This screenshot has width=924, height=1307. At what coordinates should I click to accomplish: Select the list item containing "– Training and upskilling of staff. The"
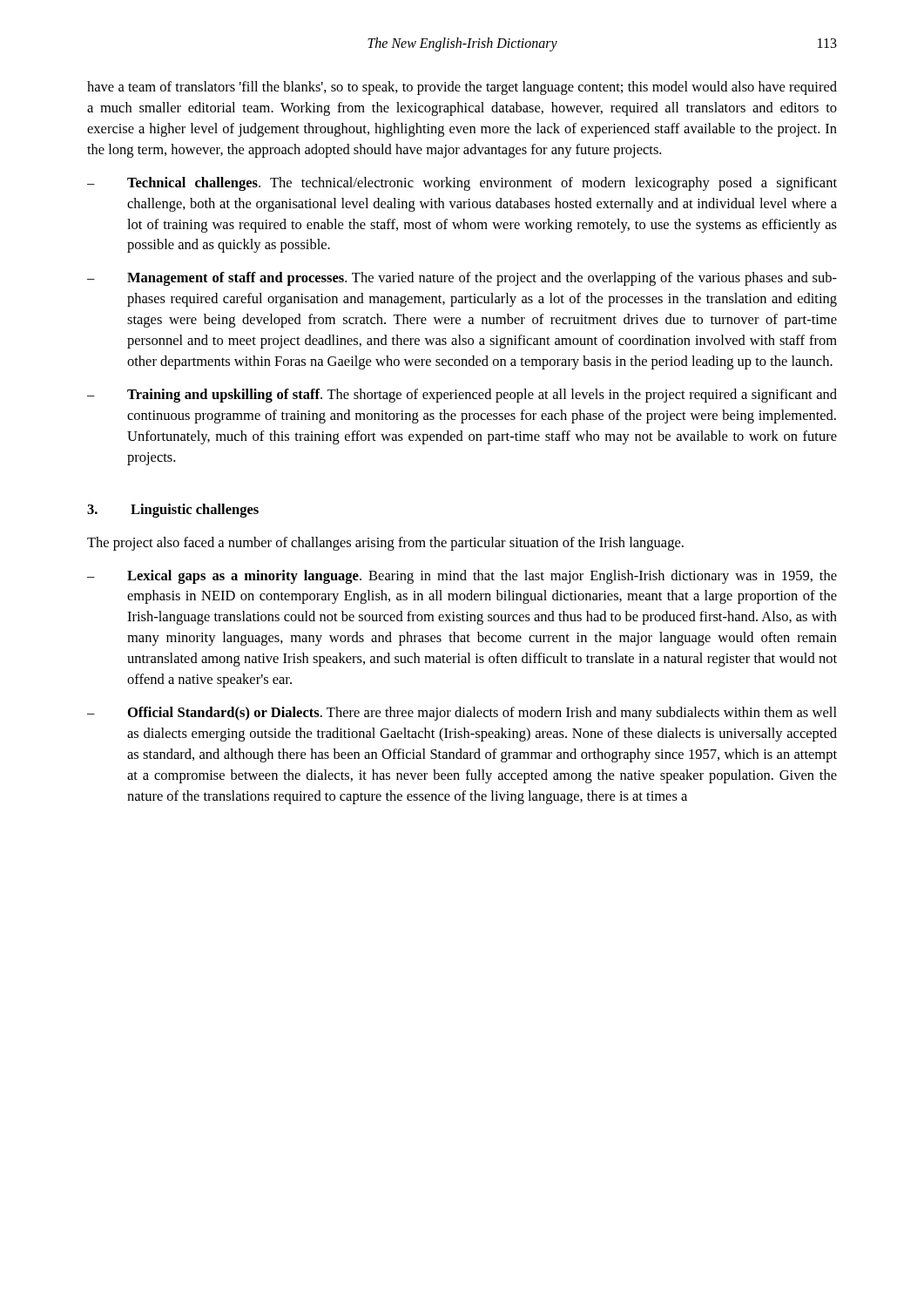point(462,426)
